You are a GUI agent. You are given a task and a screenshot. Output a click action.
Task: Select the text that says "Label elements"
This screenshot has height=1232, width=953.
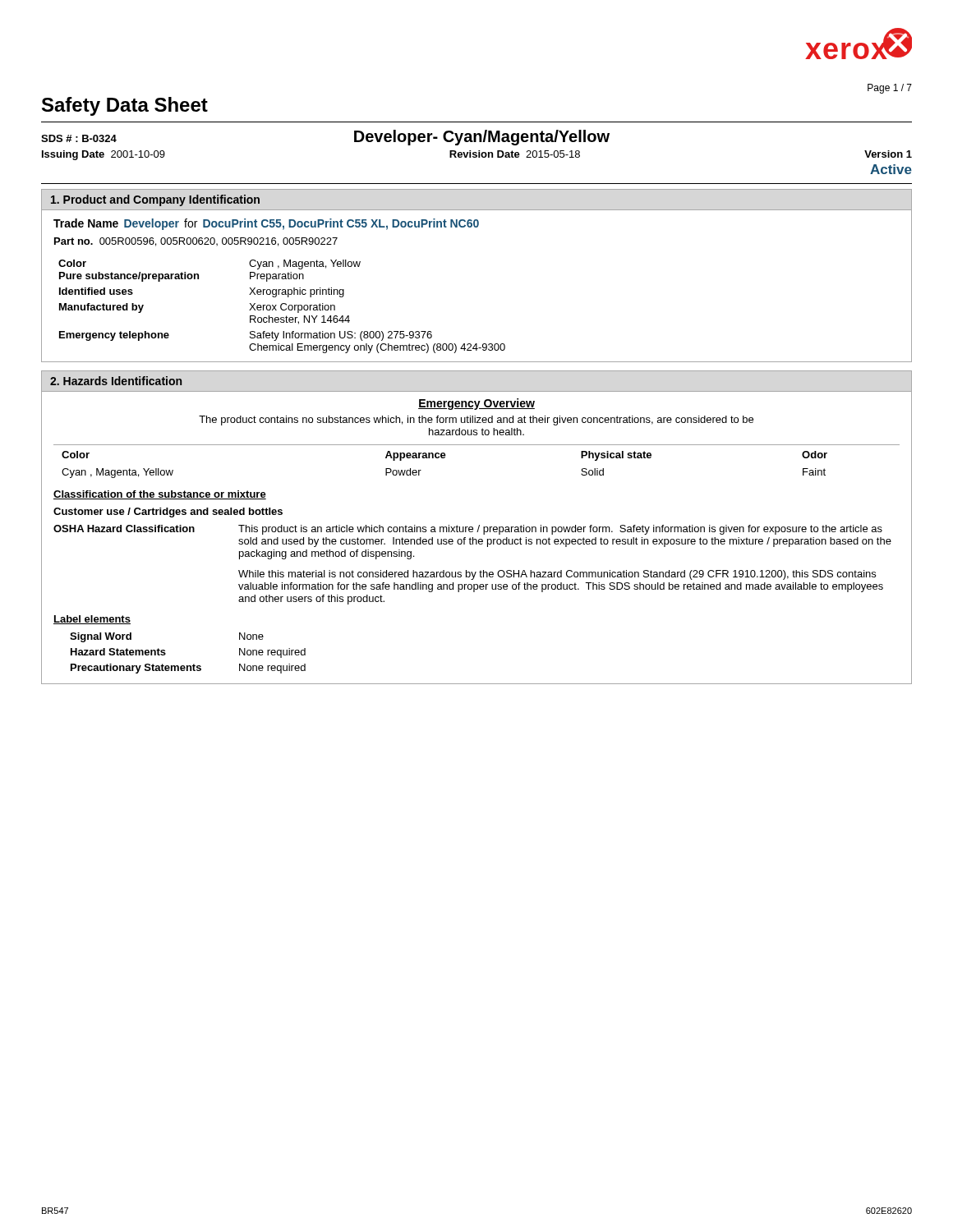click(x=92, y=619)
